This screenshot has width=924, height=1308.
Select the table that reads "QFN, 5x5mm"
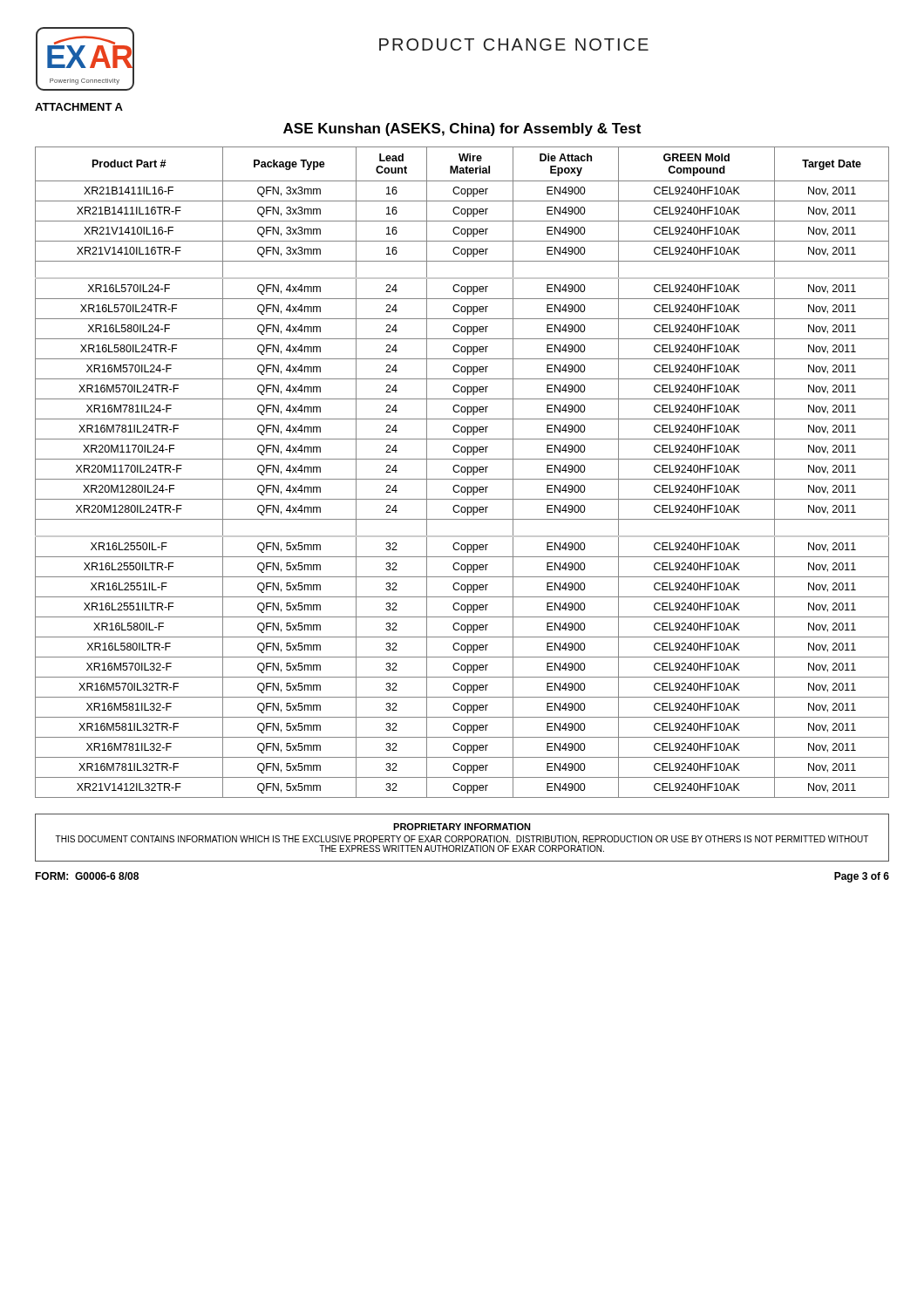tap(462, 472)
